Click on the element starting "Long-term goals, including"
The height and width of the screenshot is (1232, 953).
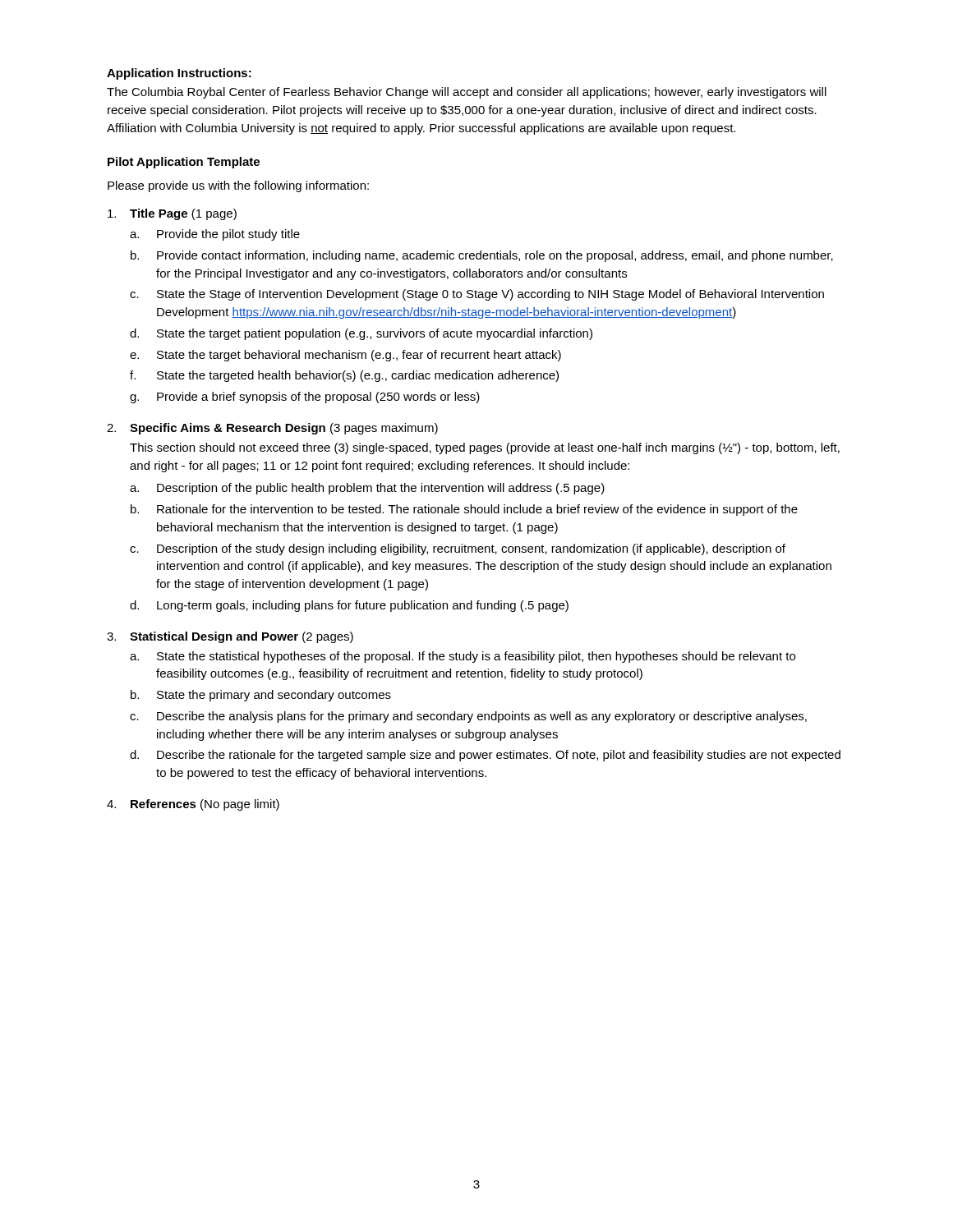pyautogui.click(x=363, y=605)
